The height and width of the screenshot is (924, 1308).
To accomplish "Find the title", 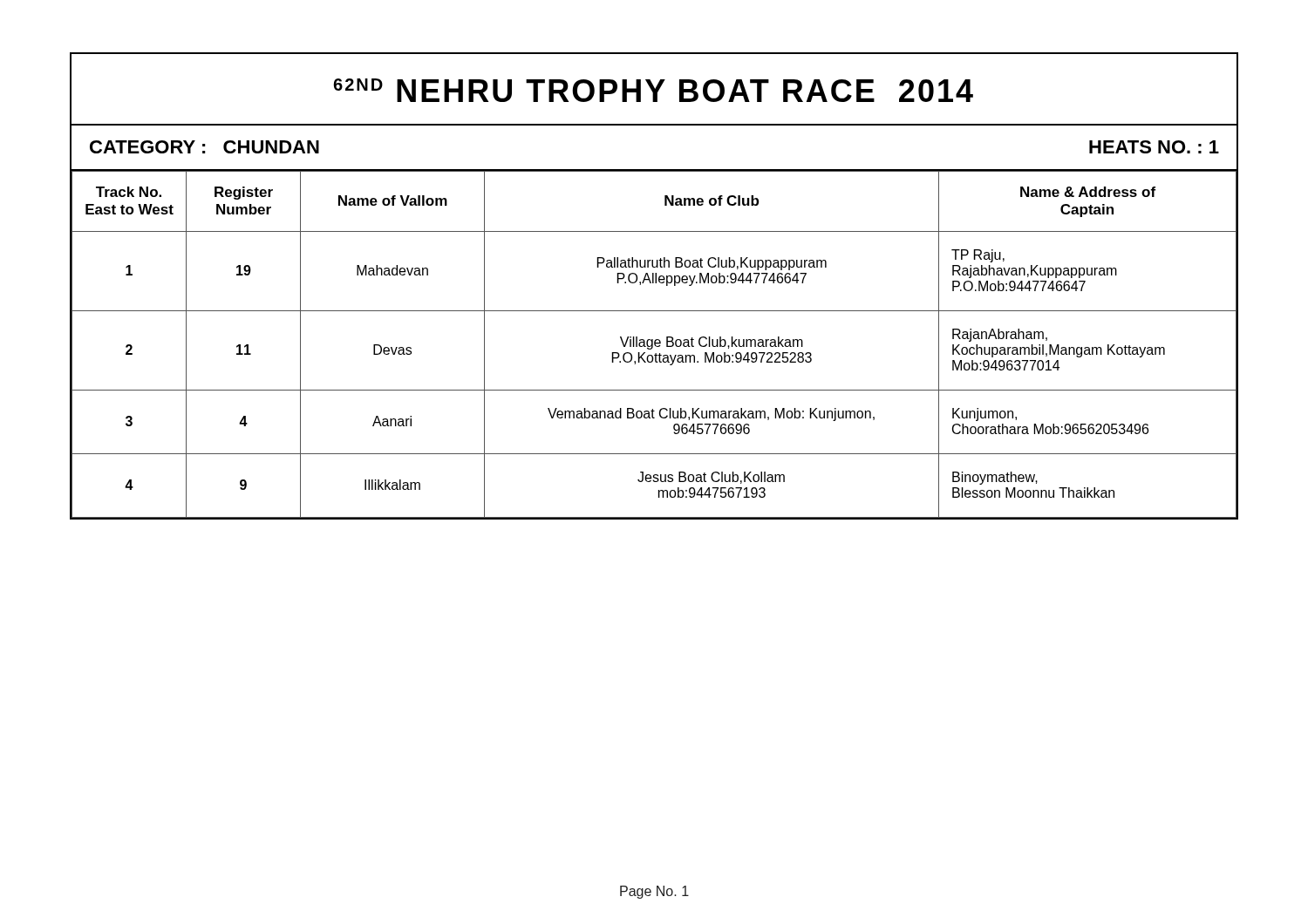I will [x=654, y=91].
